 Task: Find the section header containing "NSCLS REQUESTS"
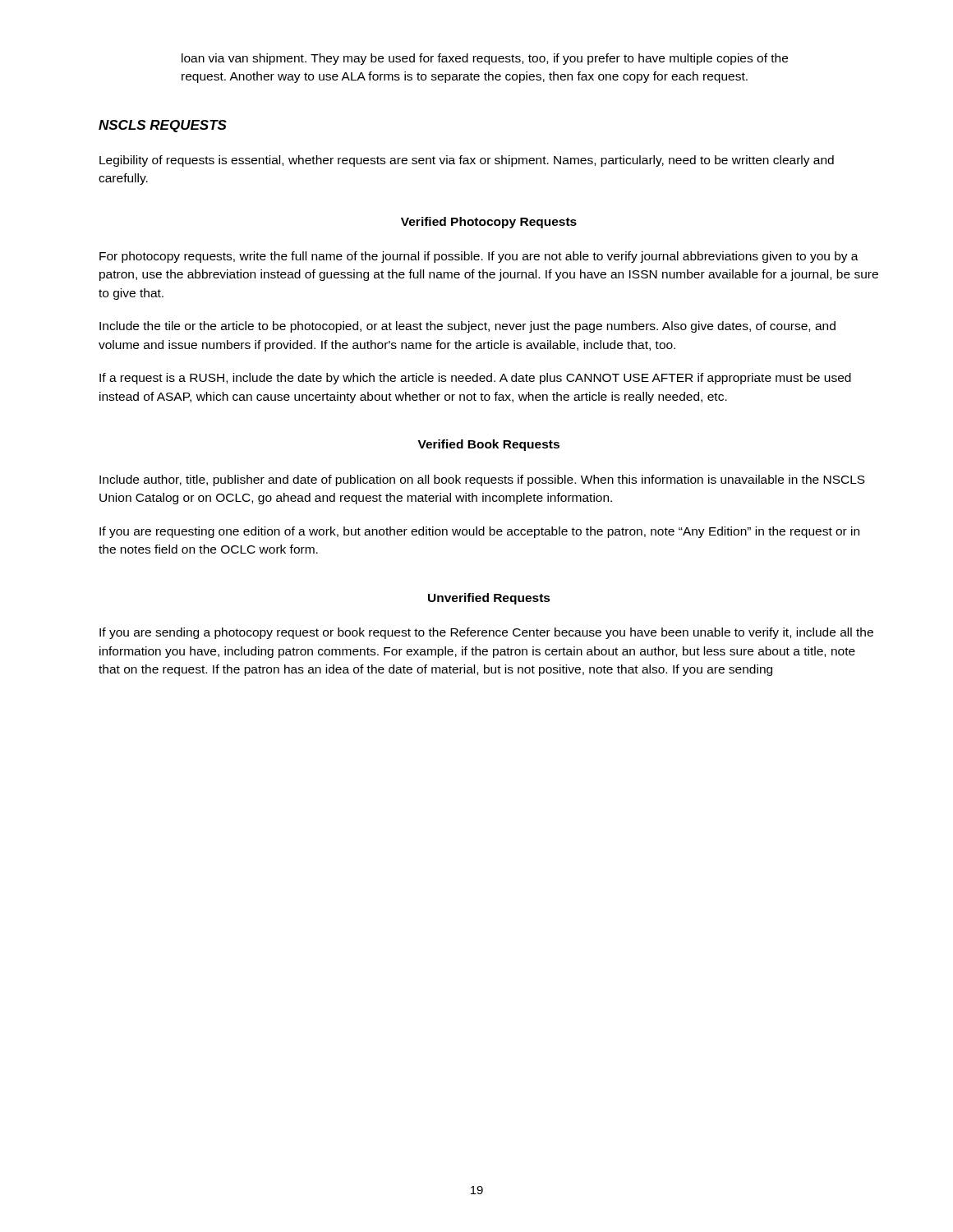pos(163,125)
